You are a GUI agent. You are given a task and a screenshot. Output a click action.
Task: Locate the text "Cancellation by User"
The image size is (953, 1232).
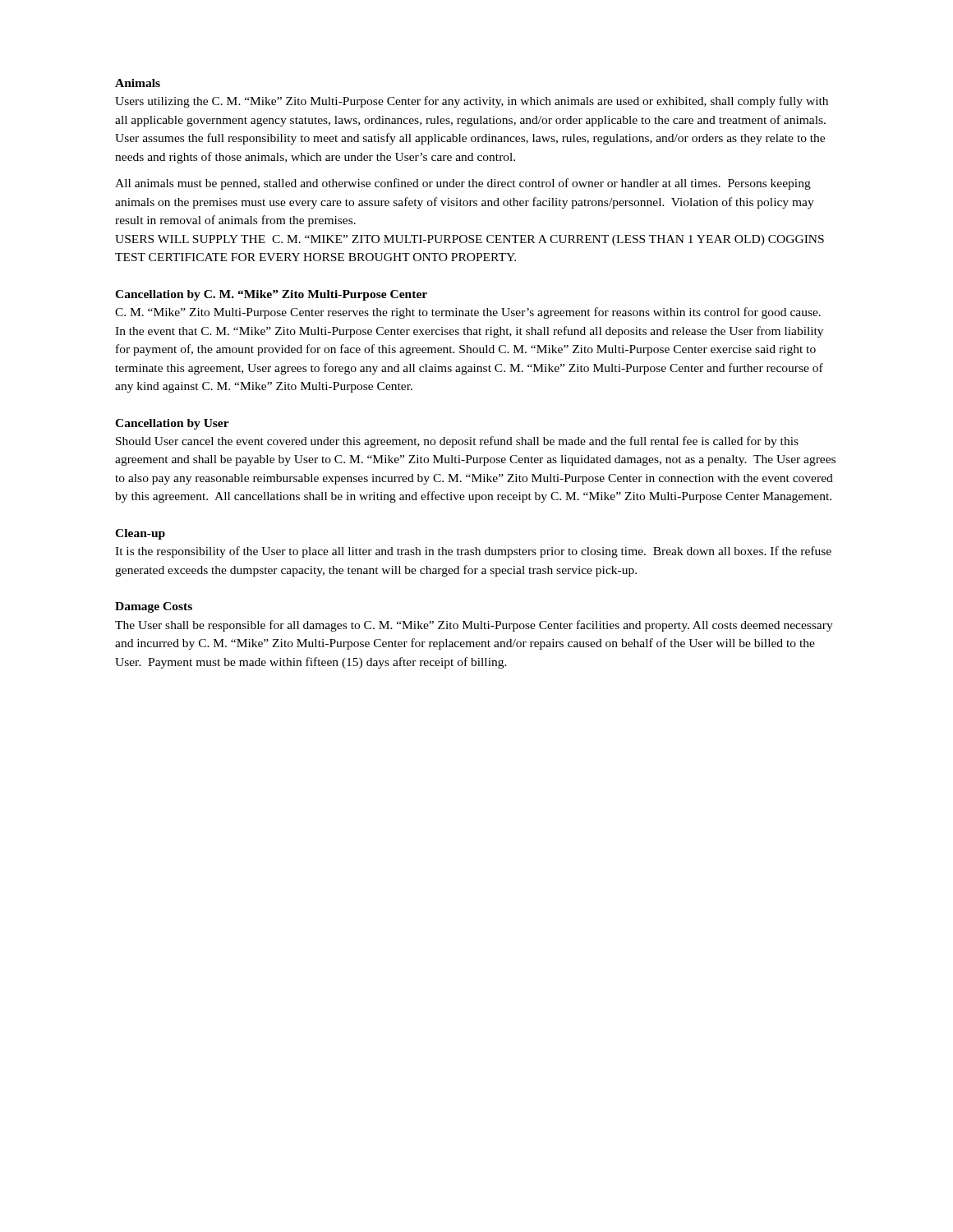pyautogui.click(x=172, y=422)
